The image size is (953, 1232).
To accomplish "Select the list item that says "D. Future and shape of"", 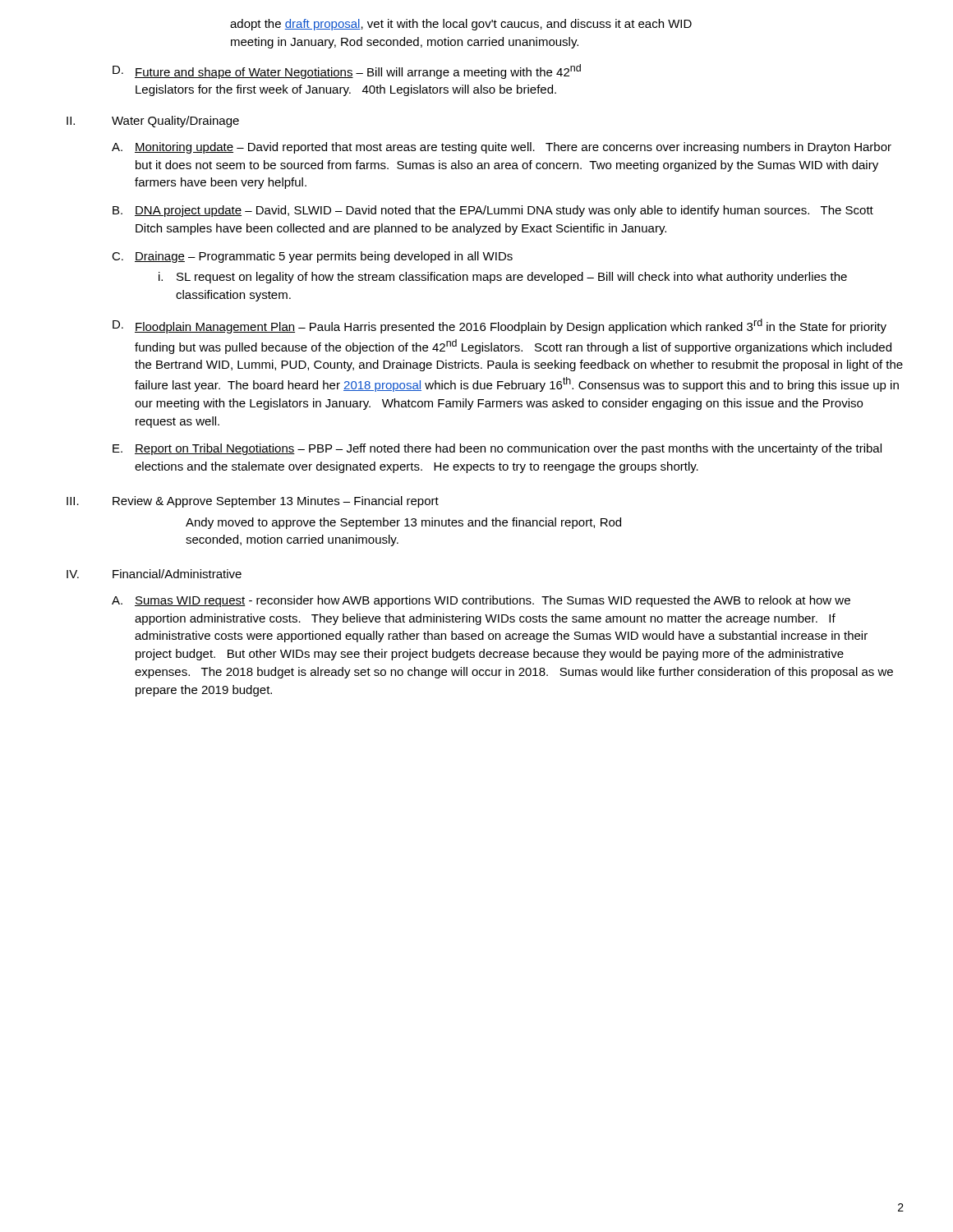I will 508,79.
